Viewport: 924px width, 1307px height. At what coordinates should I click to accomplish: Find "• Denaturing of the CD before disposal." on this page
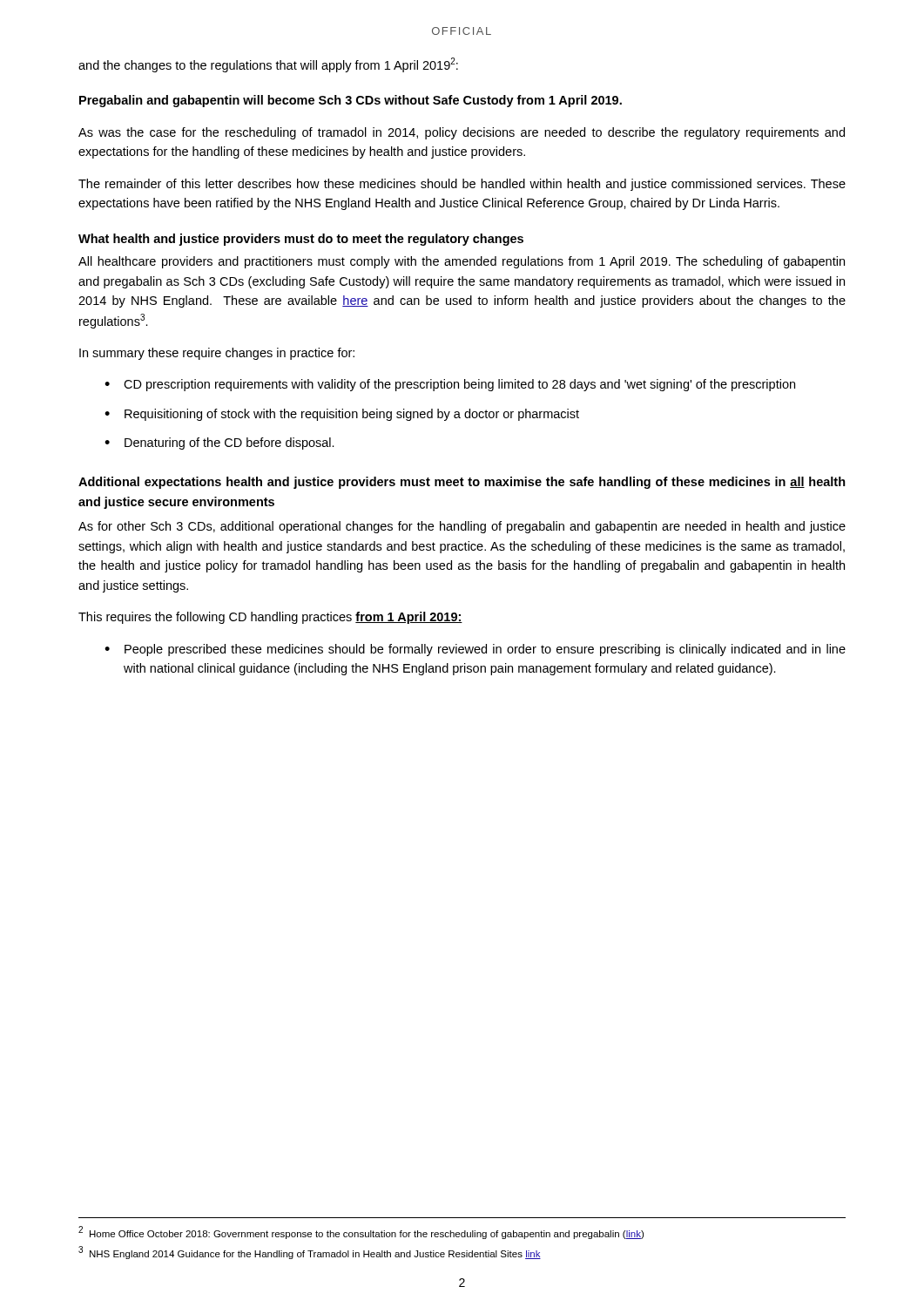[219, 444]
